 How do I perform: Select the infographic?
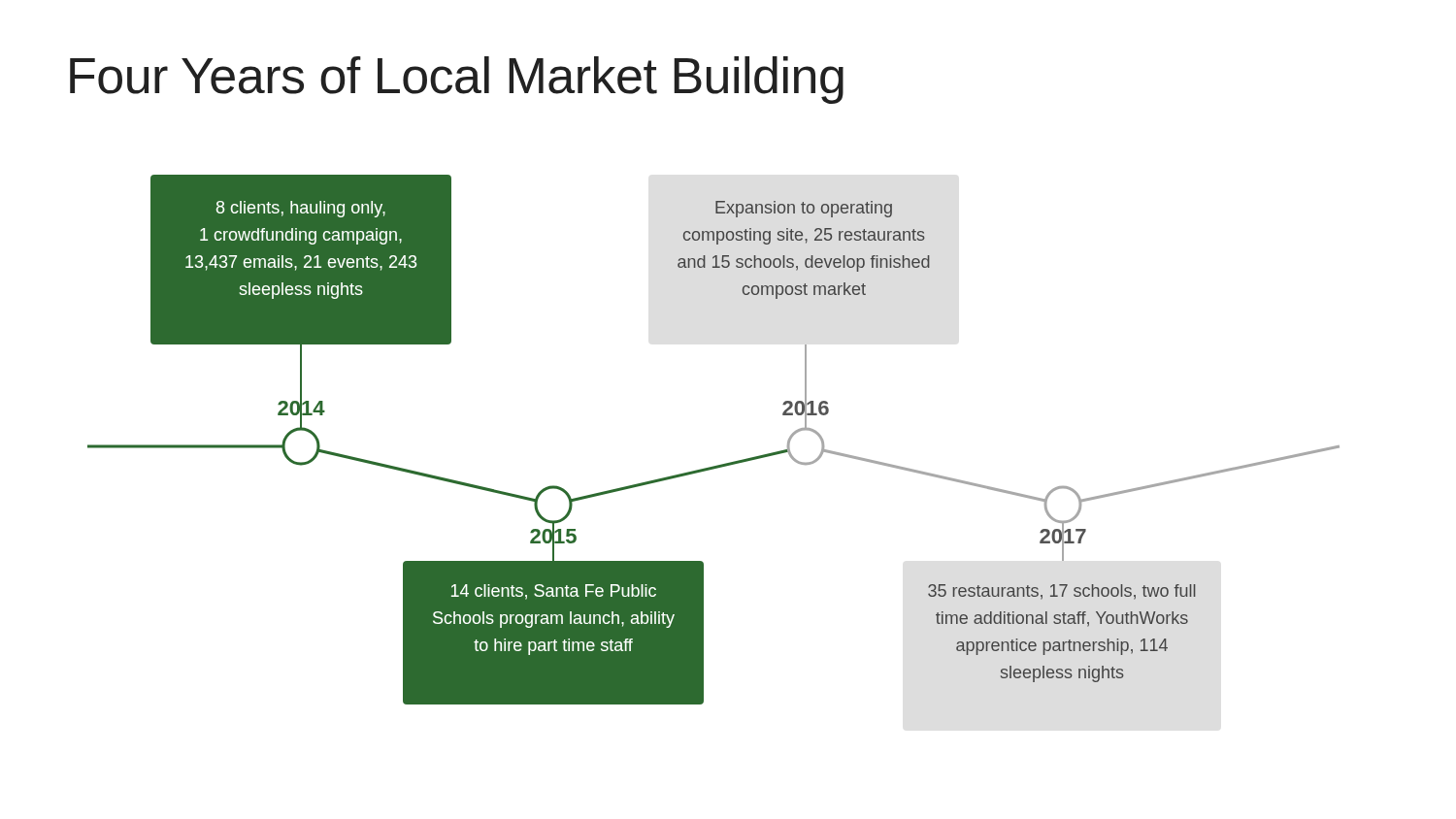(x=728, y=456)
